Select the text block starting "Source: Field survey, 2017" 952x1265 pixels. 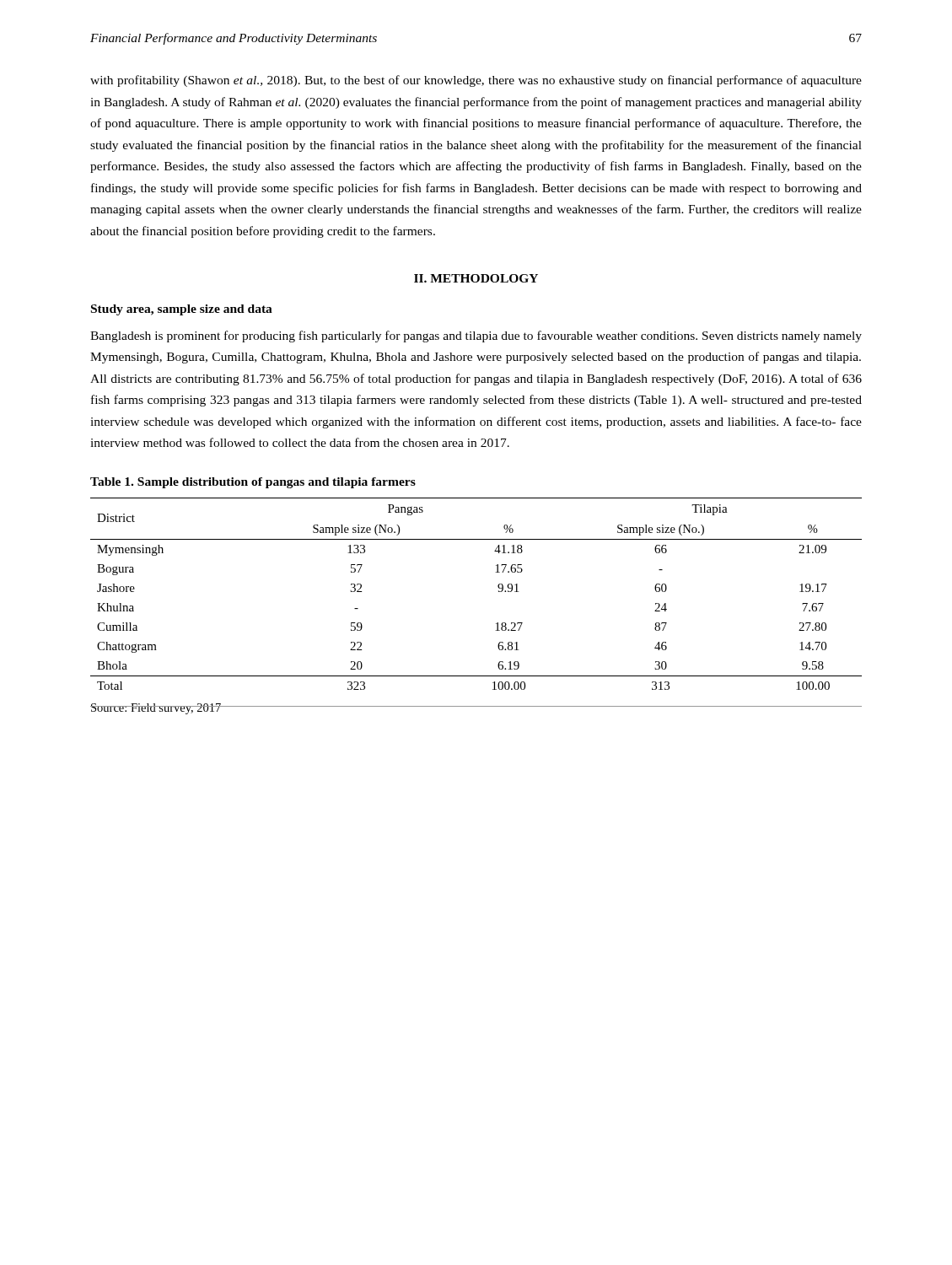(156, 707)
